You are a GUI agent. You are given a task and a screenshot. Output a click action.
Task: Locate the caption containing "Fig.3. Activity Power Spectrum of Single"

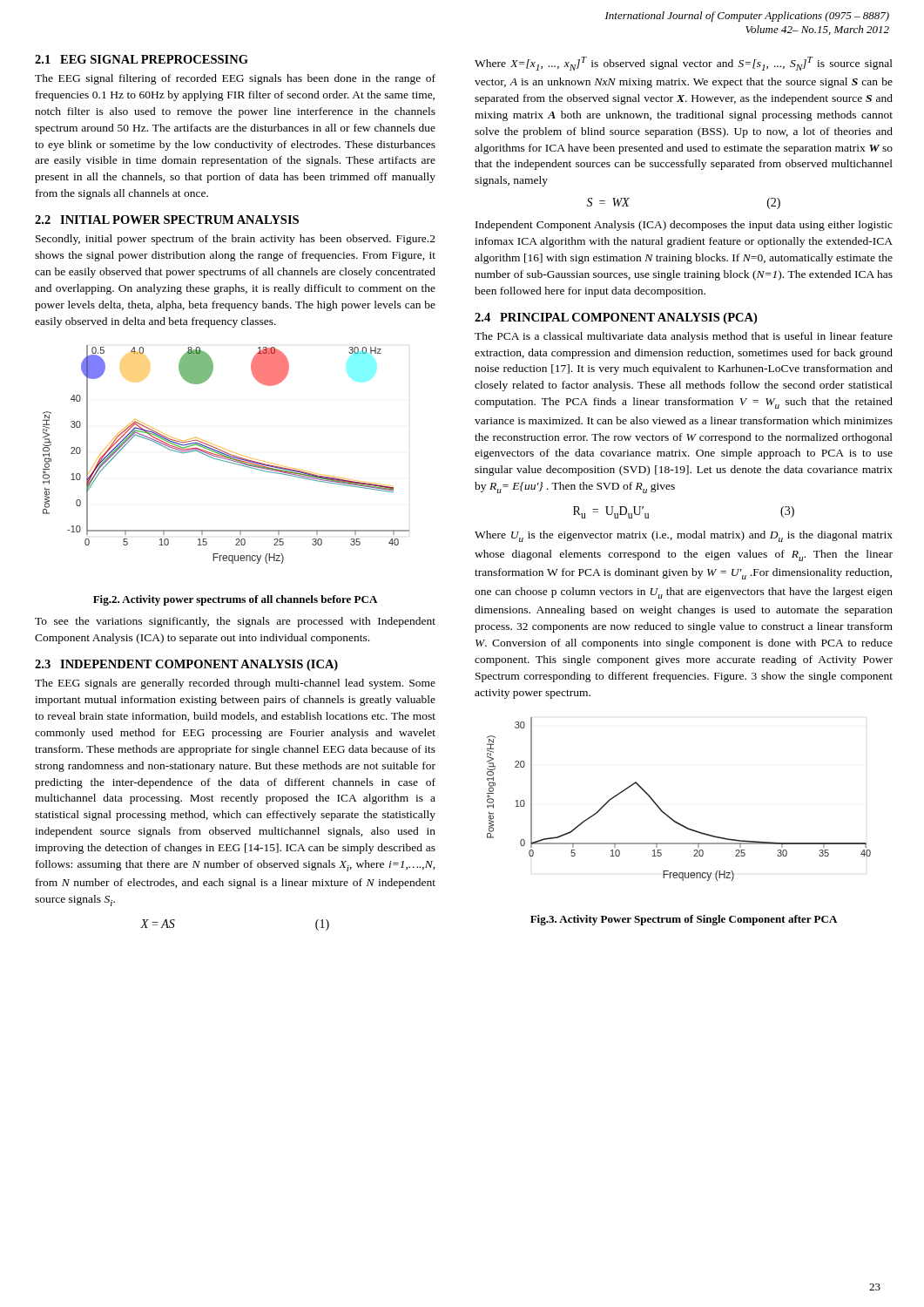click(x=684, y=918)
